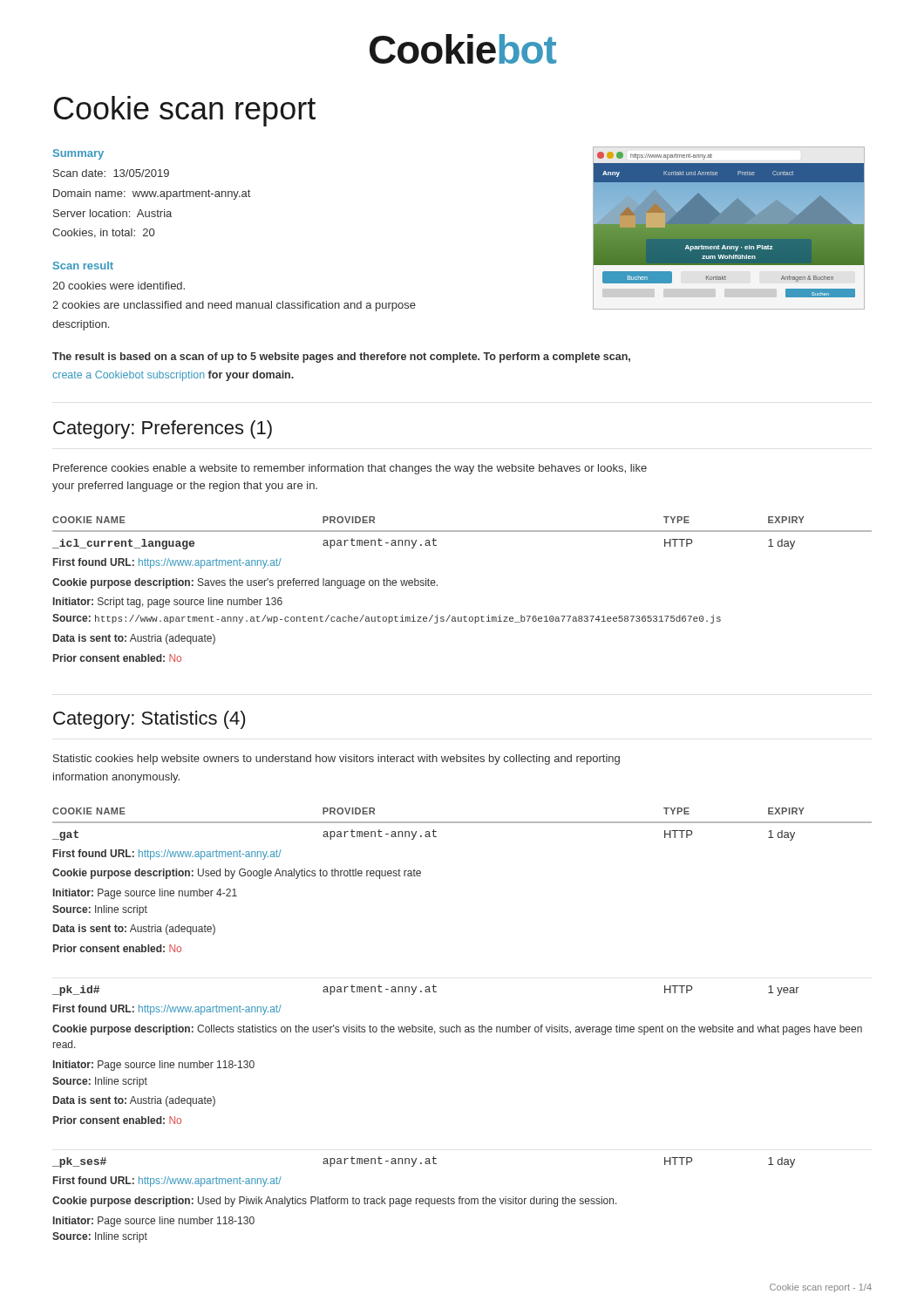
Task: Locate the region starting "20 cookies were identified."
Action: [234, 305]
